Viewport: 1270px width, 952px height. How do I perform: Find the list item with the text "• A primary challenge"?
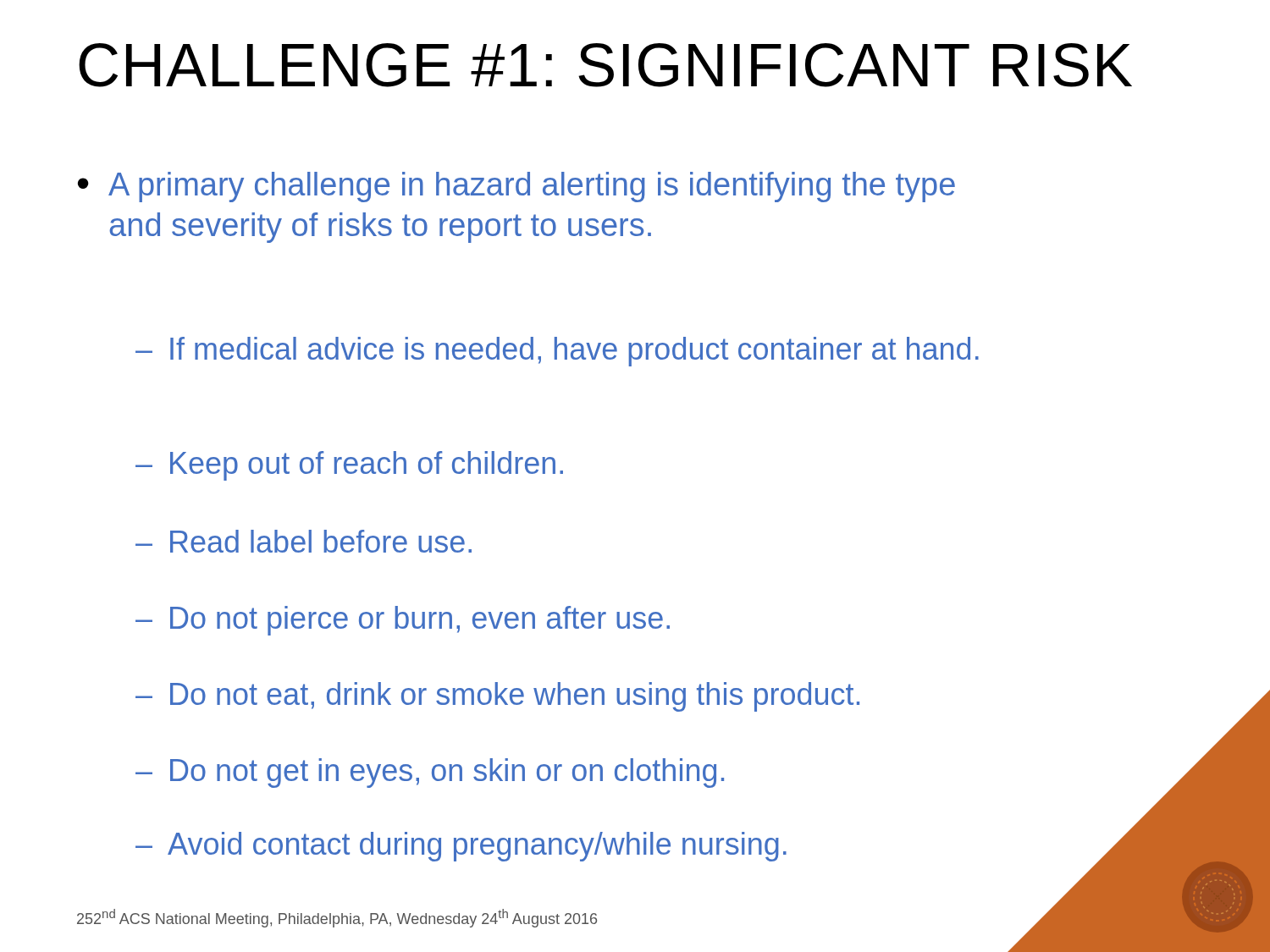[538, 205]
